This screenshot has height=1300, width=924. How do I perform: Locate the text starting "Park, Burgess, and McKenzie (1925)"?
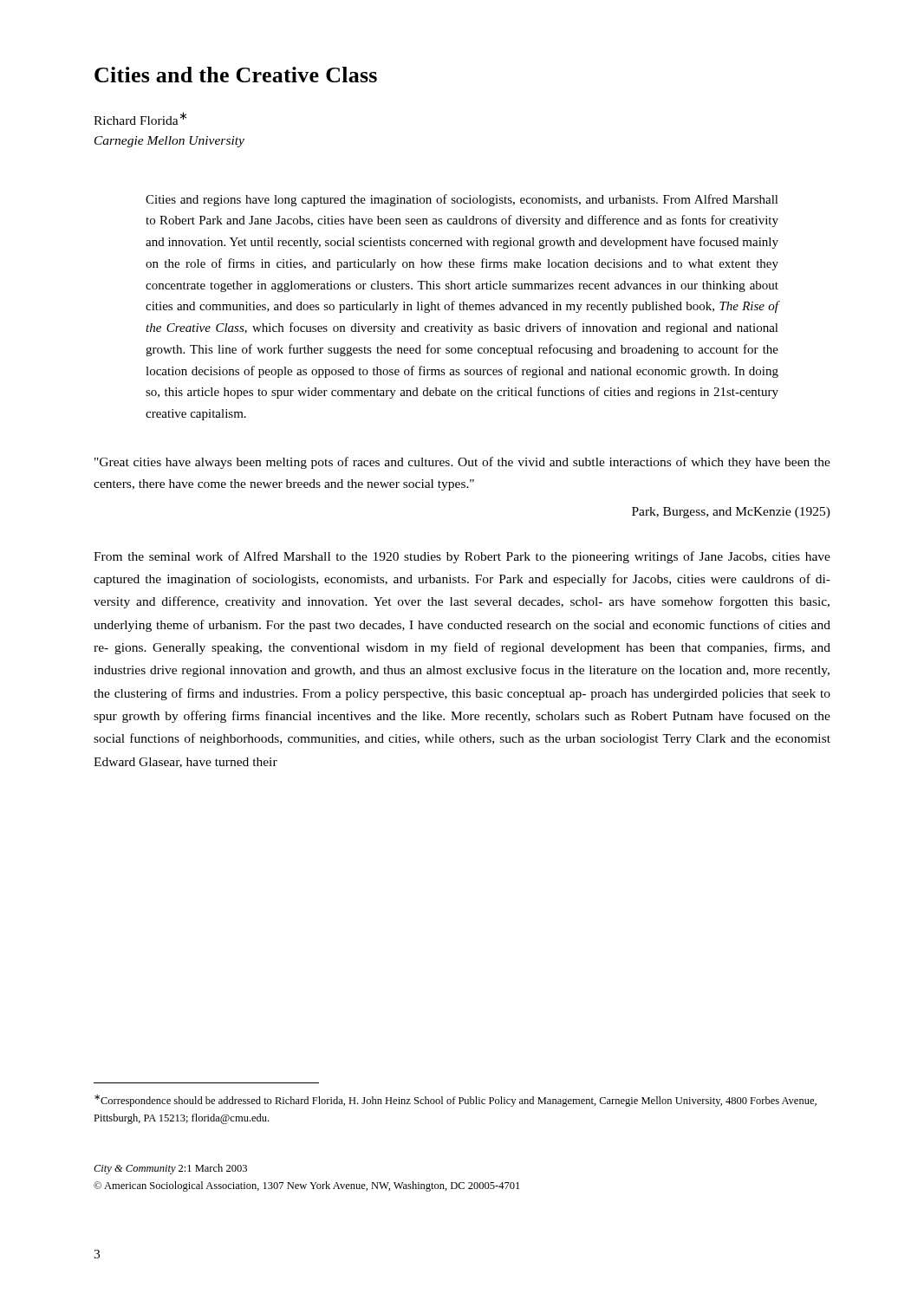coord(731,511)
